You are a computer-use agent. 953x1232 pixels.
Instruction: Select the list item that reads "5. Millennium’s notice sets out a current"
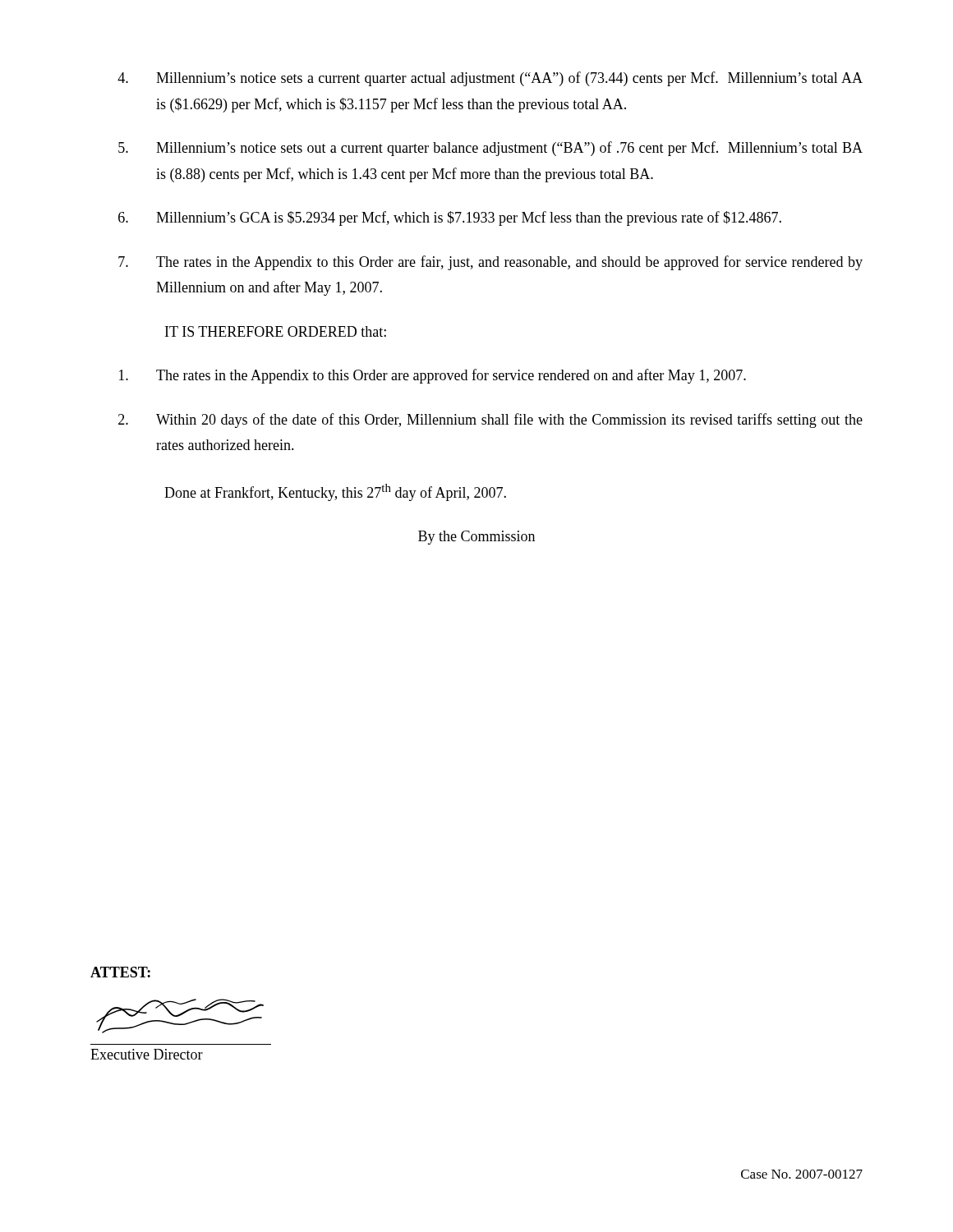476,161
